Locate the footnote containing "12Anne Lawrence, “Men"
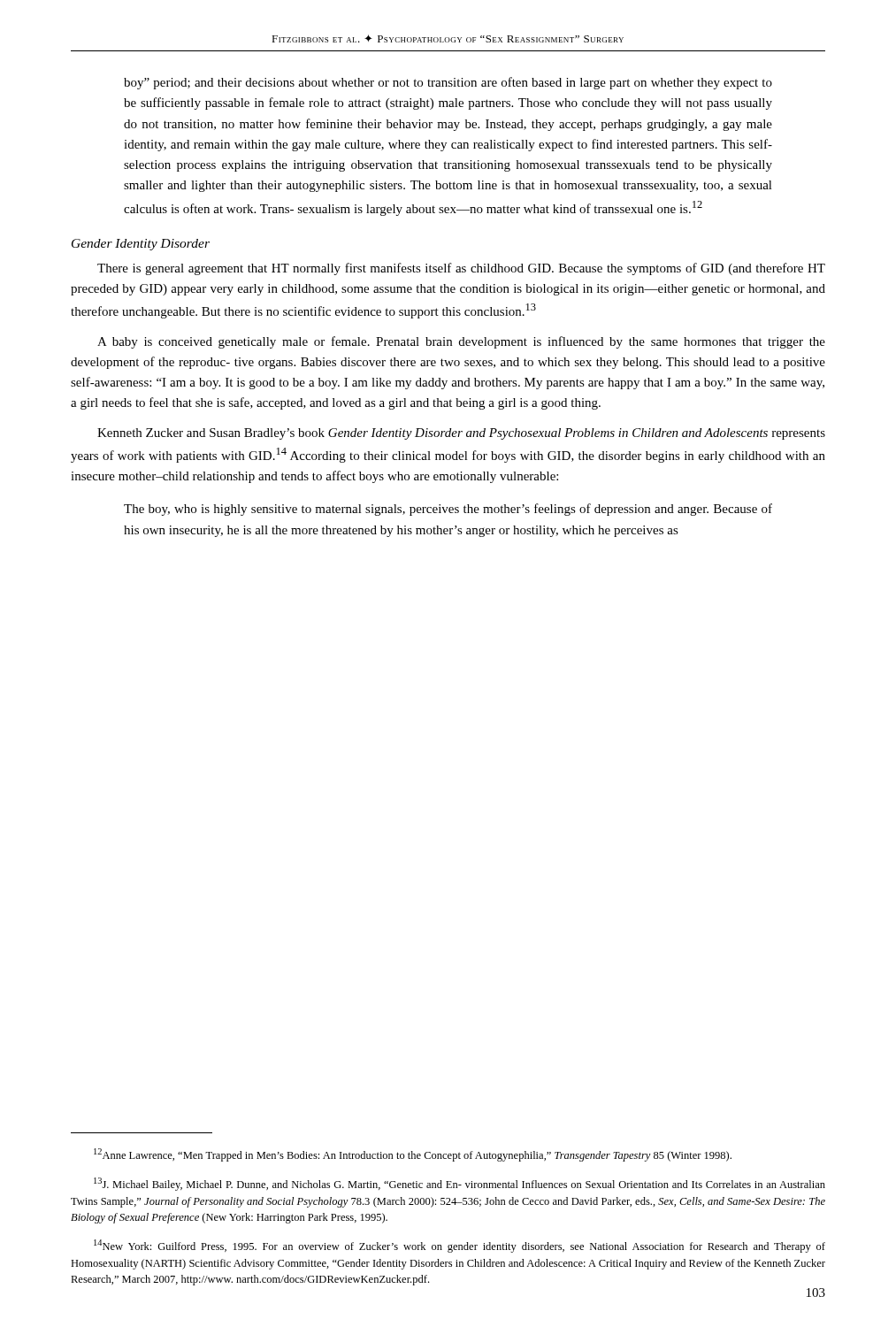The image size is (896, 1327). click(x=448, y=1154)
